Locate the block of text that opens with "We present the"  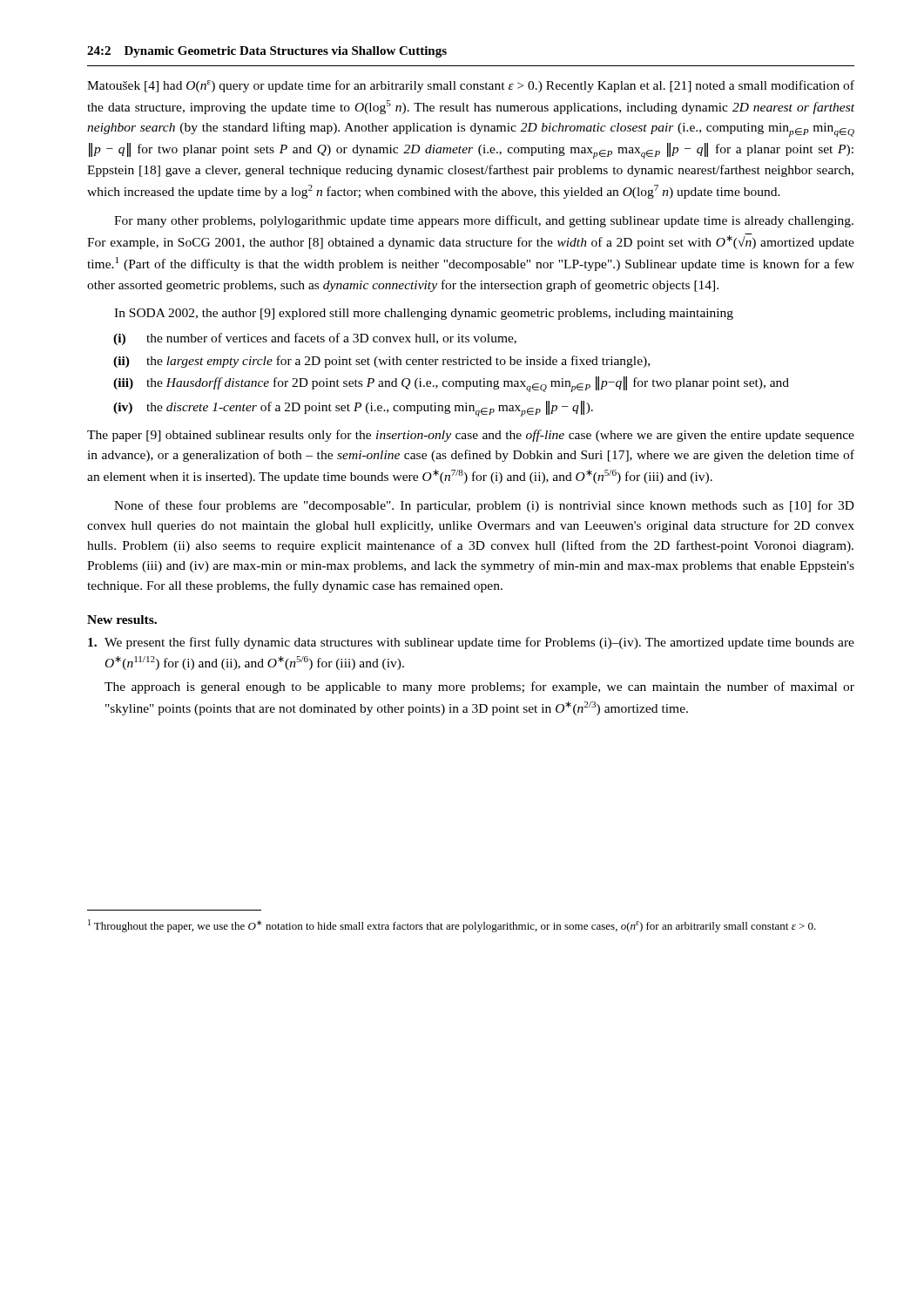(471, 675)
